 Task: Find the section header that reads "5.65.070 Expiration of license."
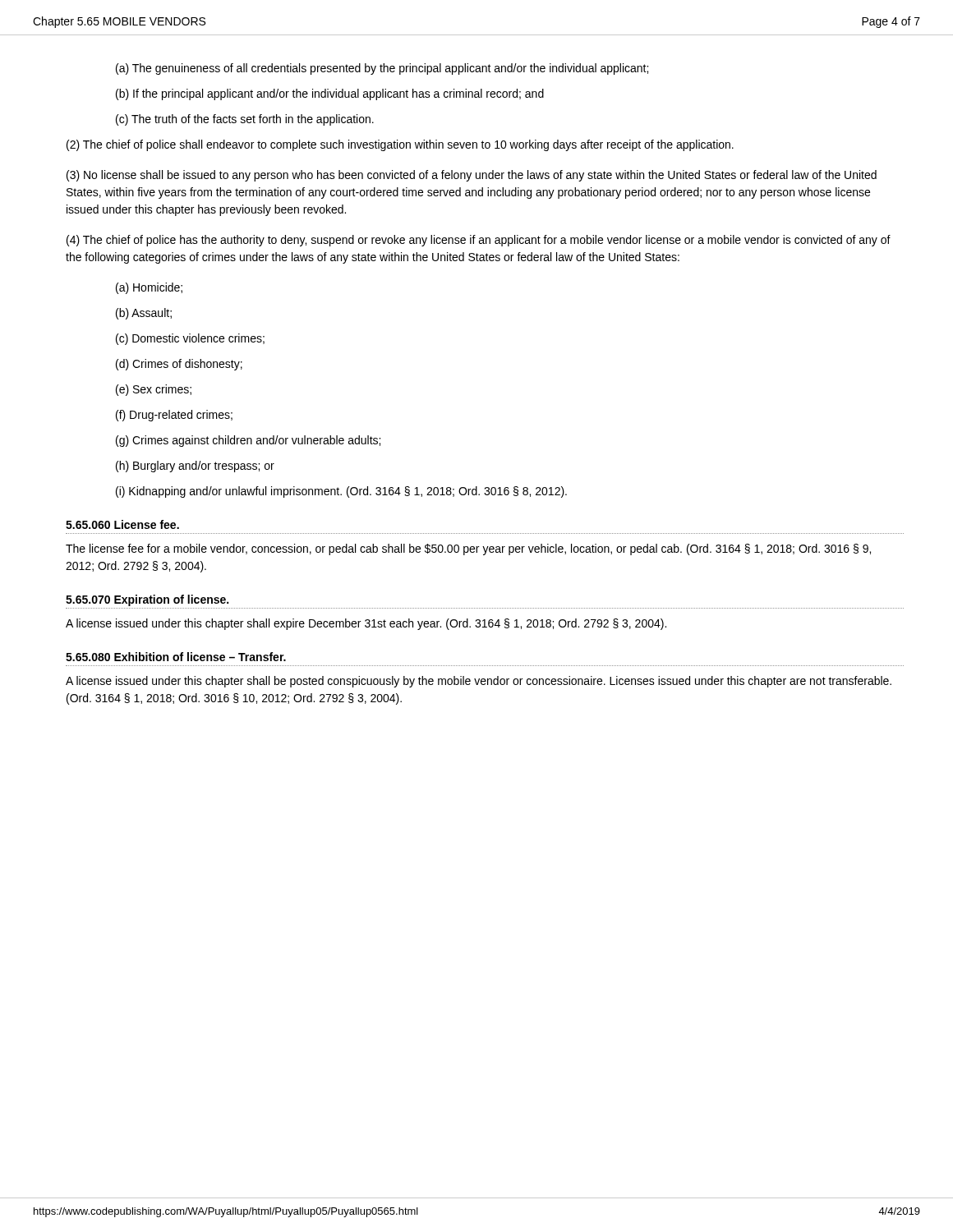click(x=485, y=601)
